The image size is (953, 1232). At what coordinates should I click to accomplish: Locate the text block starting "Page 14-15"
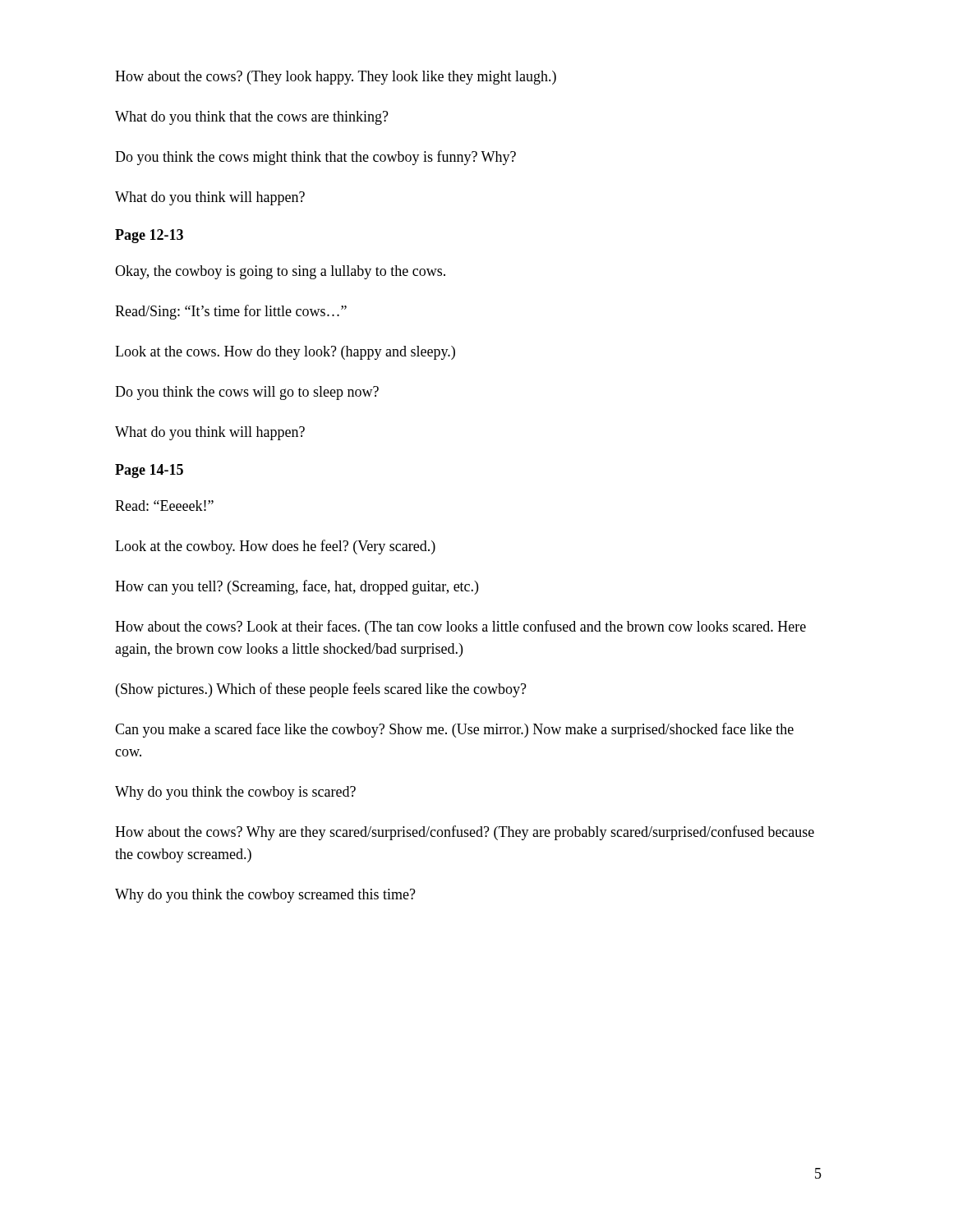tap(149, 470)
